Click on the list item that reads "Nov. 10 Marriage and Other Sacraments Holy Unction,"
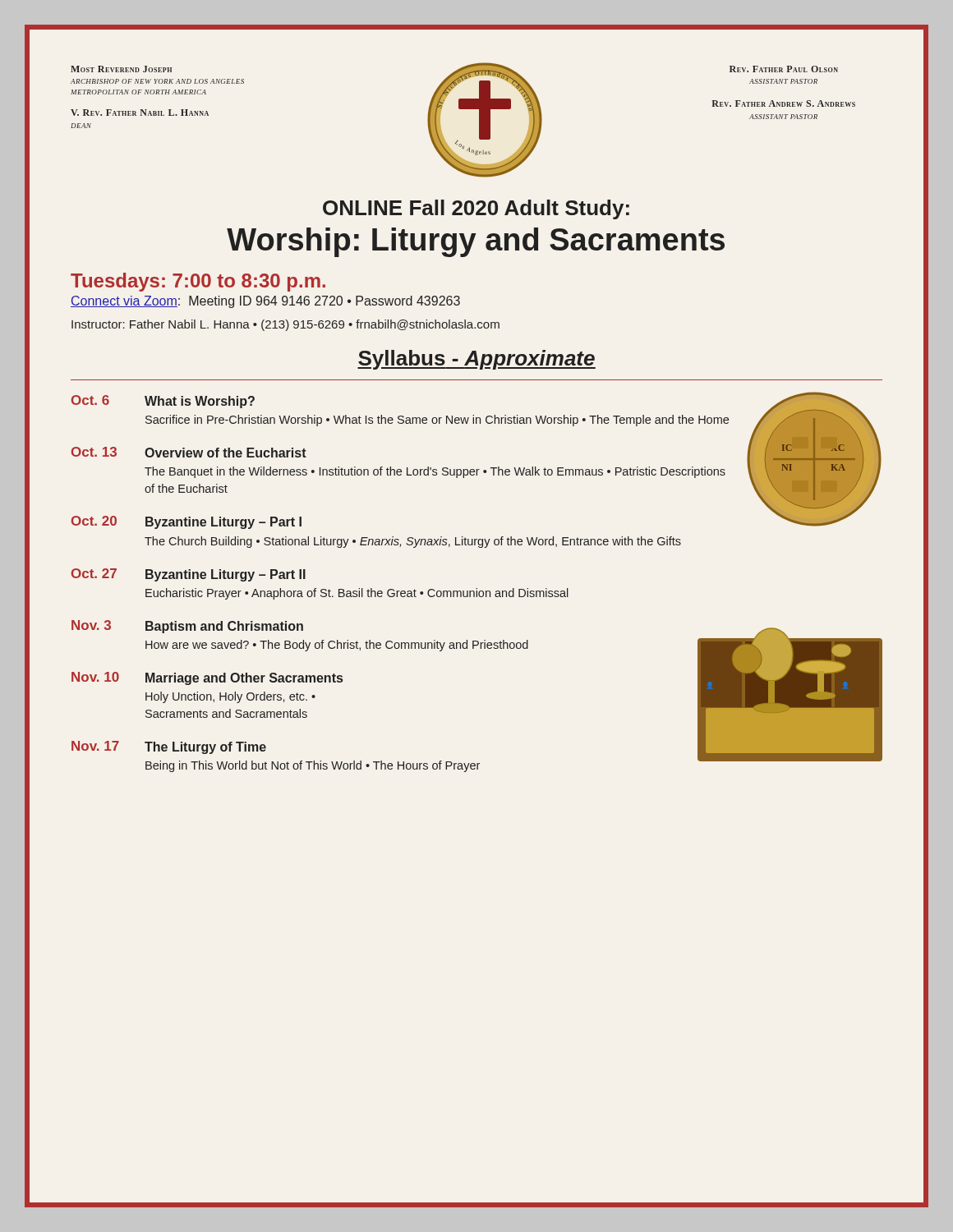The image size is (953, 1232). click(x=207, y=678)
